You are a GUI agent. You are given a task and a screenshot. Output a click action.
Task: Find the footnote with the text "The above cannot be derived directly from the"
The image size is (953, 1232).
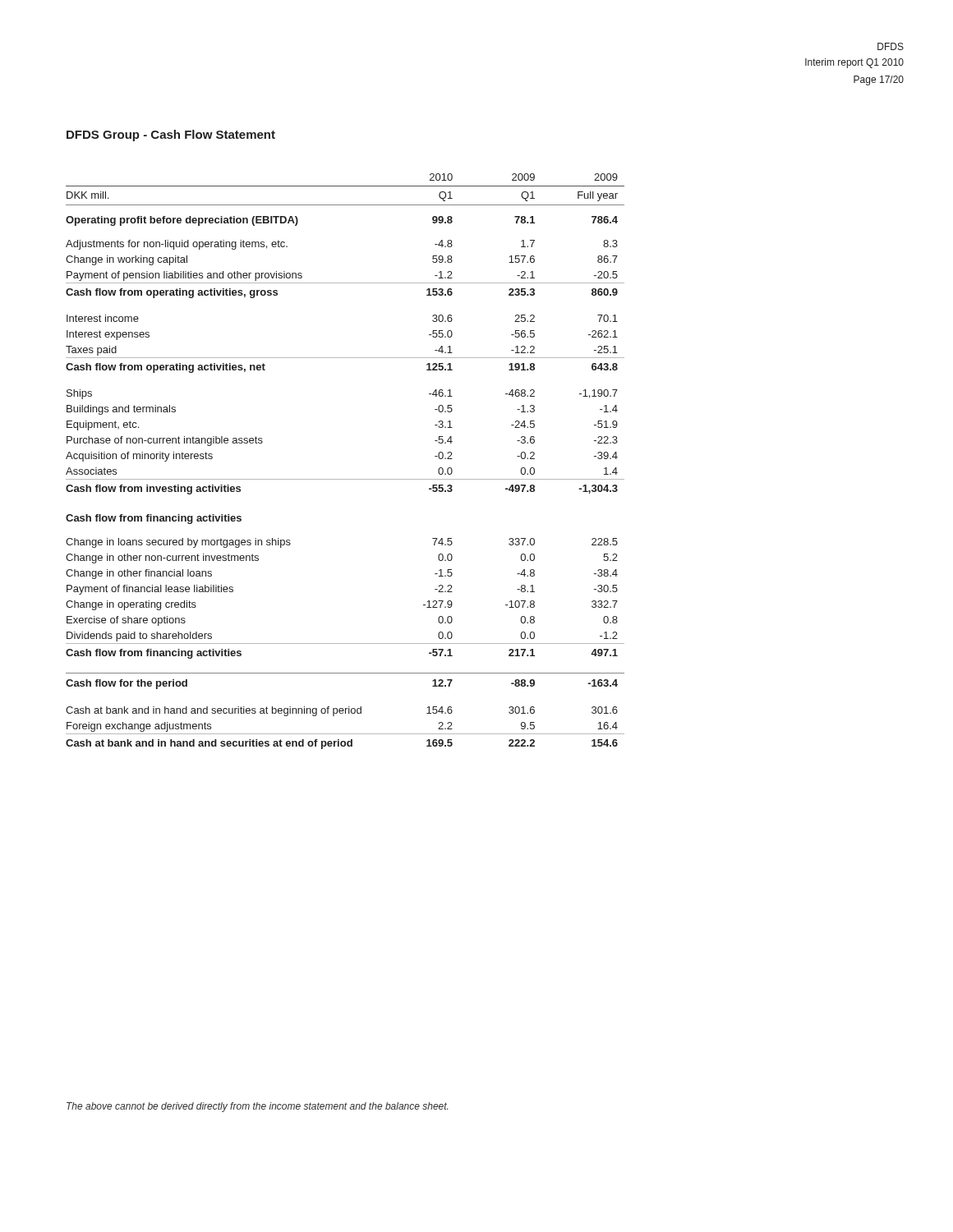[258, 1106]
